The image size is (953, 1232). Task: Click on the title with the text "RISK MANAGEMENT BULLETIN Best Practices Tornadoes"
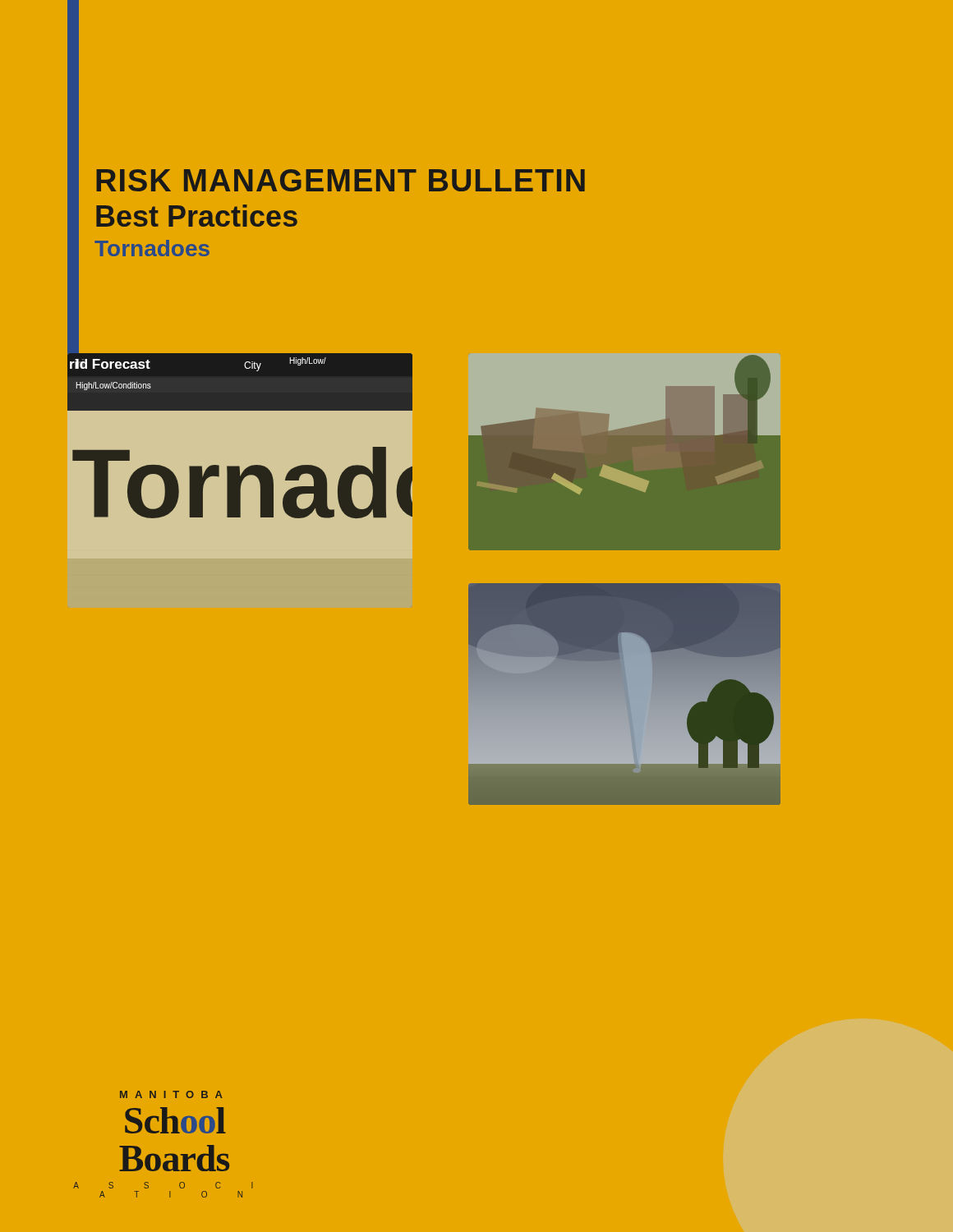[x=341, y=180]
